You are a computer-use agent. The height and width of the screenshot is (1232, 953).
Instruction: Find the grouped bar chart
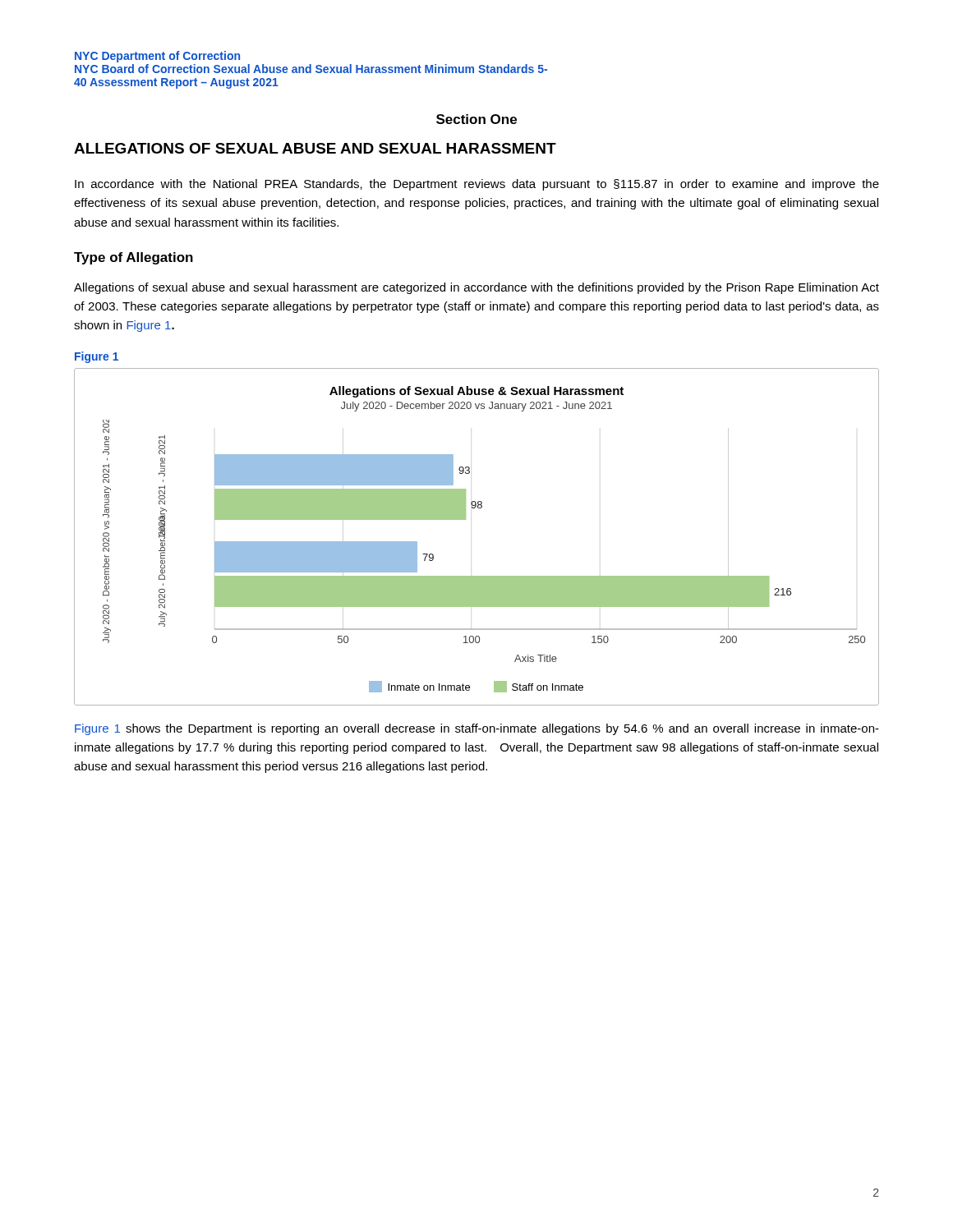coord(476,536)
